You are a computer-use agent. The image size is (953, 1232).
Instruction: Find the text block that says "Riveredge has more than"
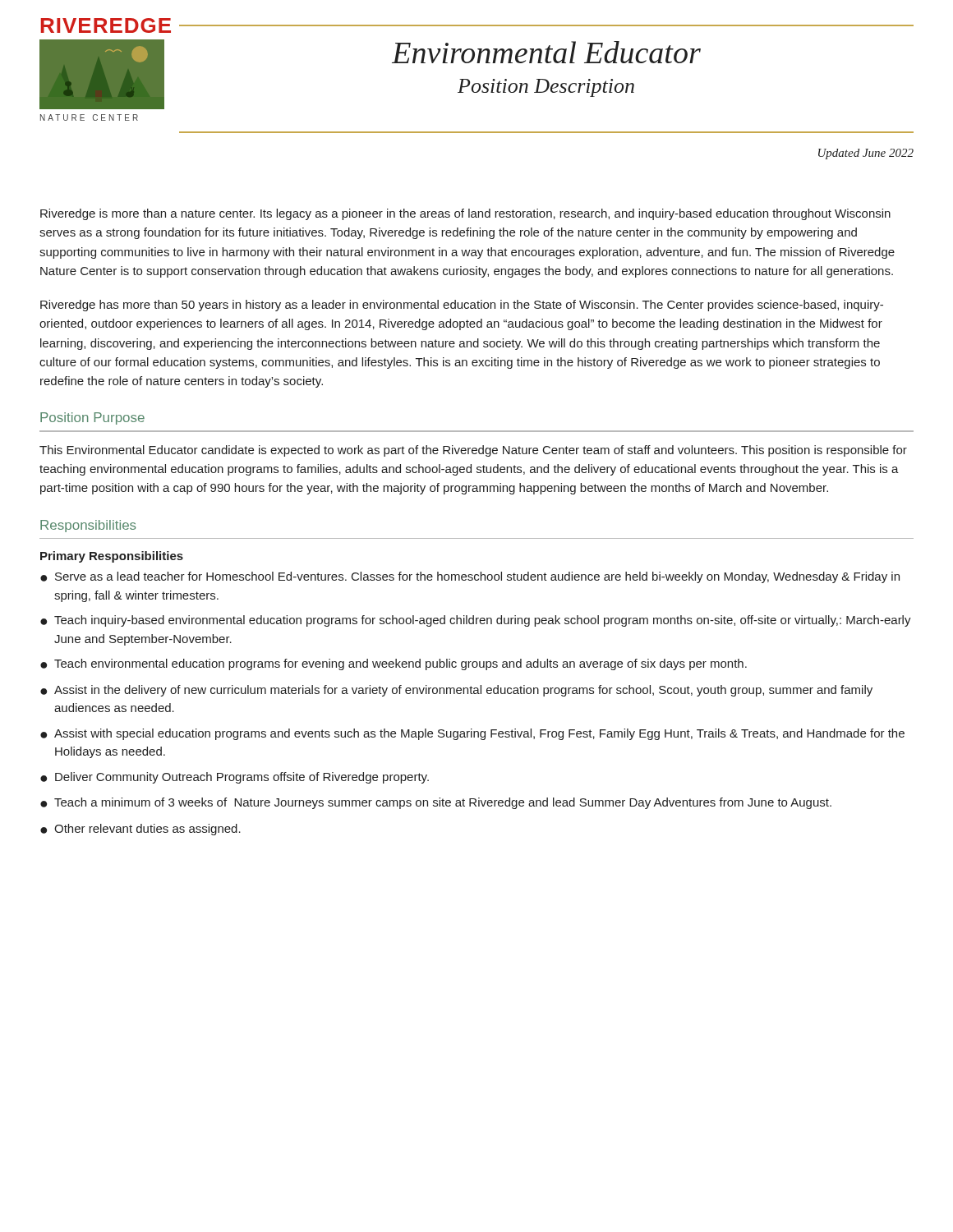(462, 342)
